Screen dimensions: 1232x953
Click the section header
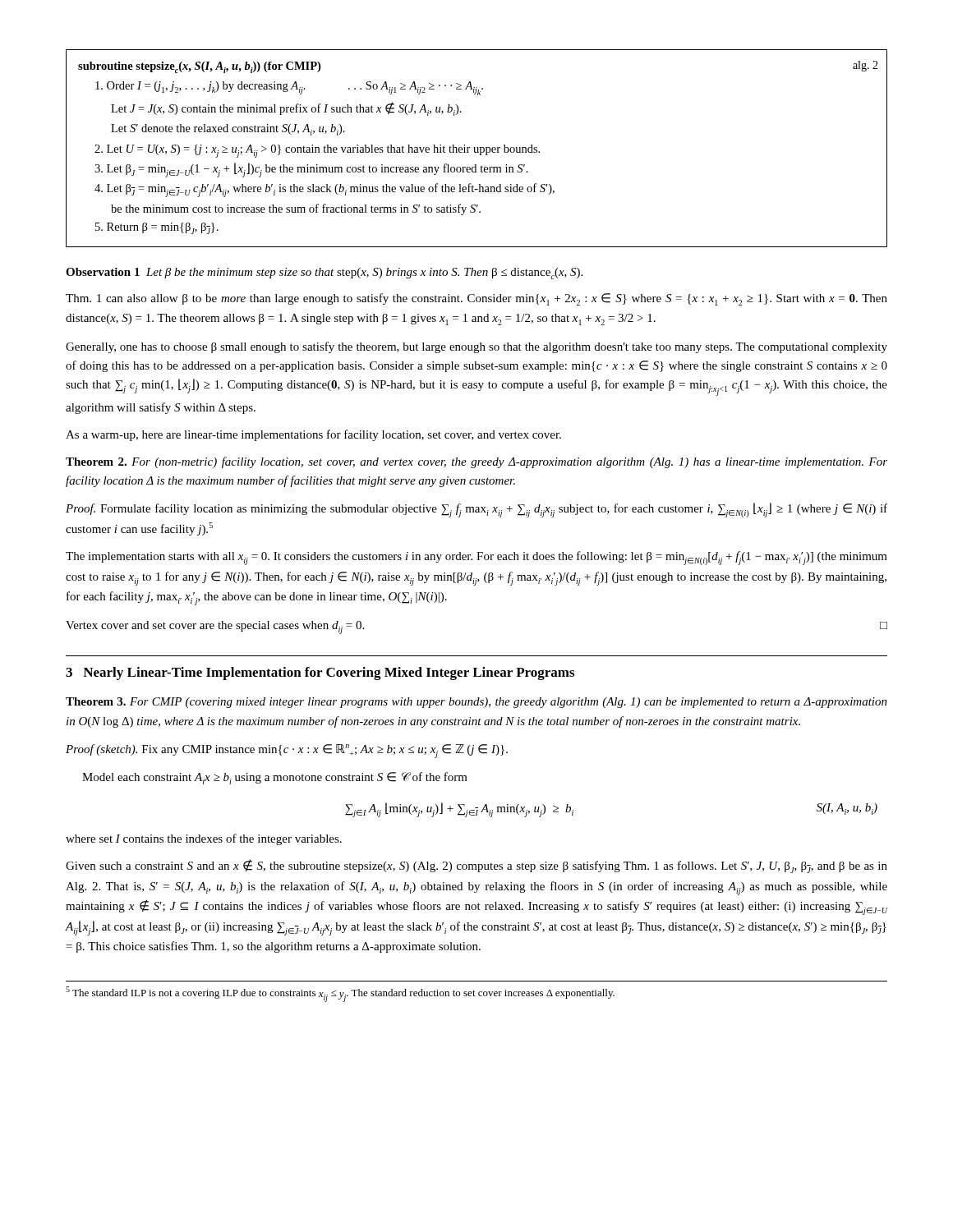320,673
